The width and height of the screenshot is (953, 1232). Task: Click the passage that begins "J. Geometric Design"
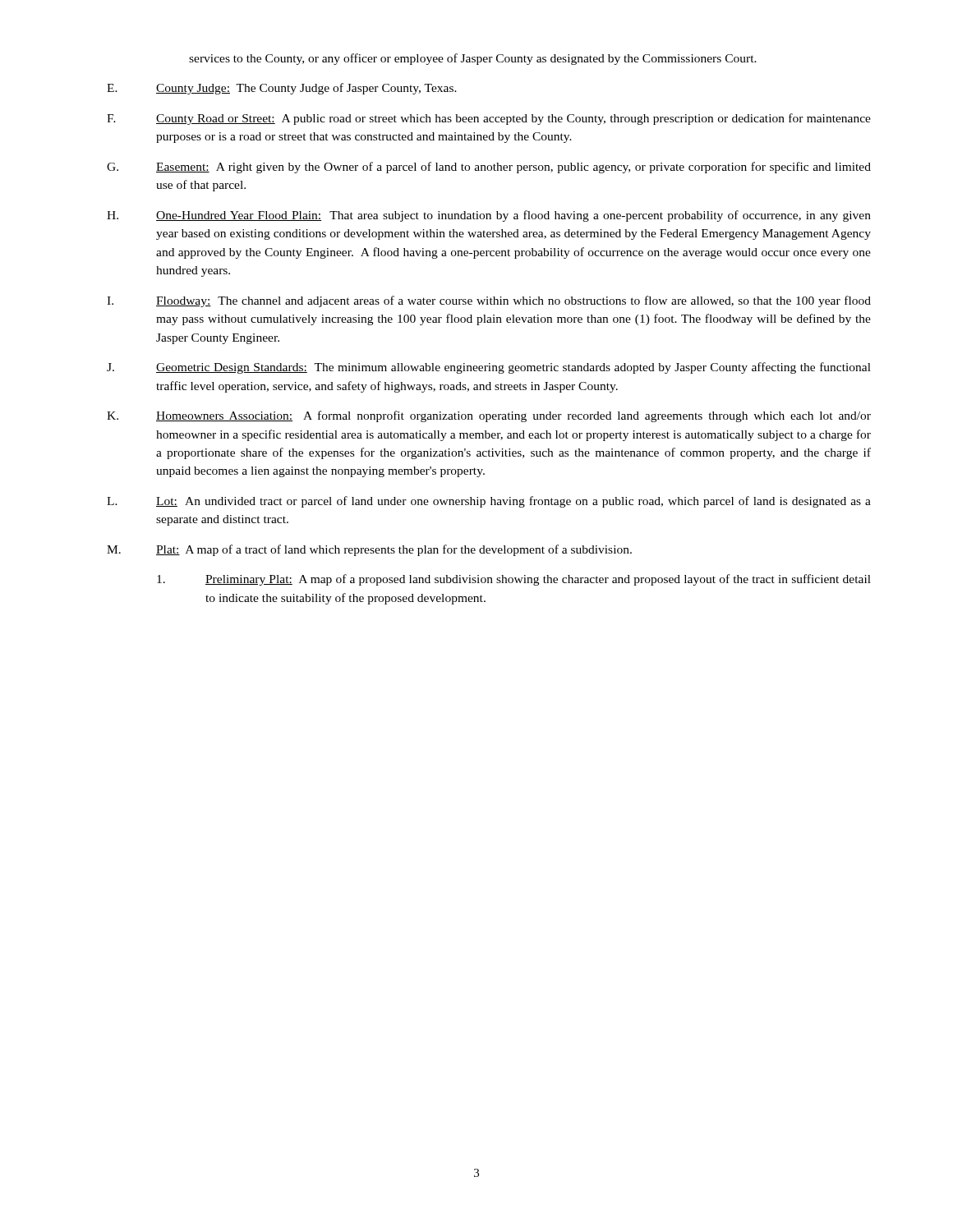(x=489, y=377)
